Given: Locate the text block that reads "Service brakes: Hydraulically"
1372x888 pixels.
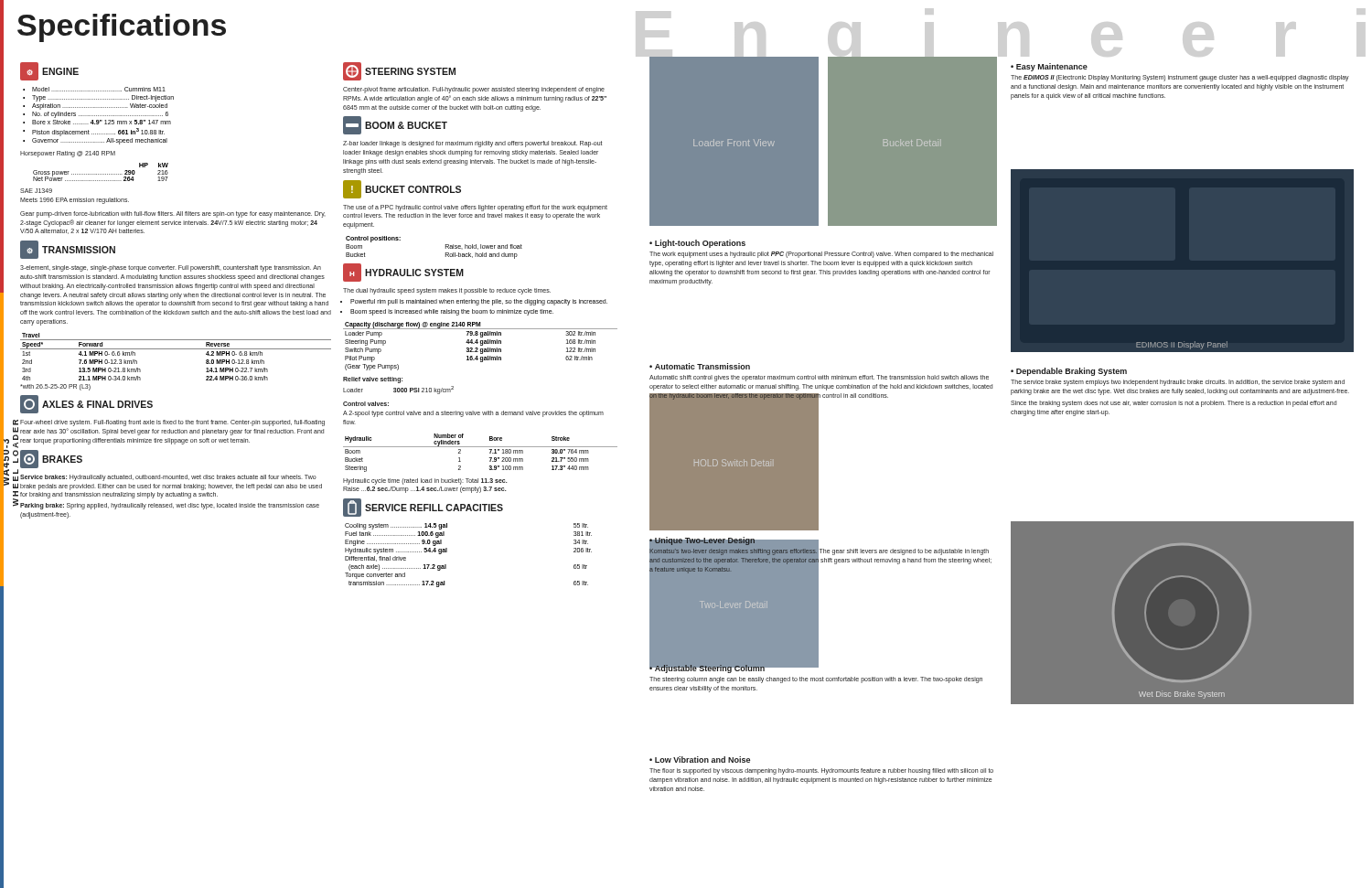Looking at the screenshot, I should (x=176, y=496).
